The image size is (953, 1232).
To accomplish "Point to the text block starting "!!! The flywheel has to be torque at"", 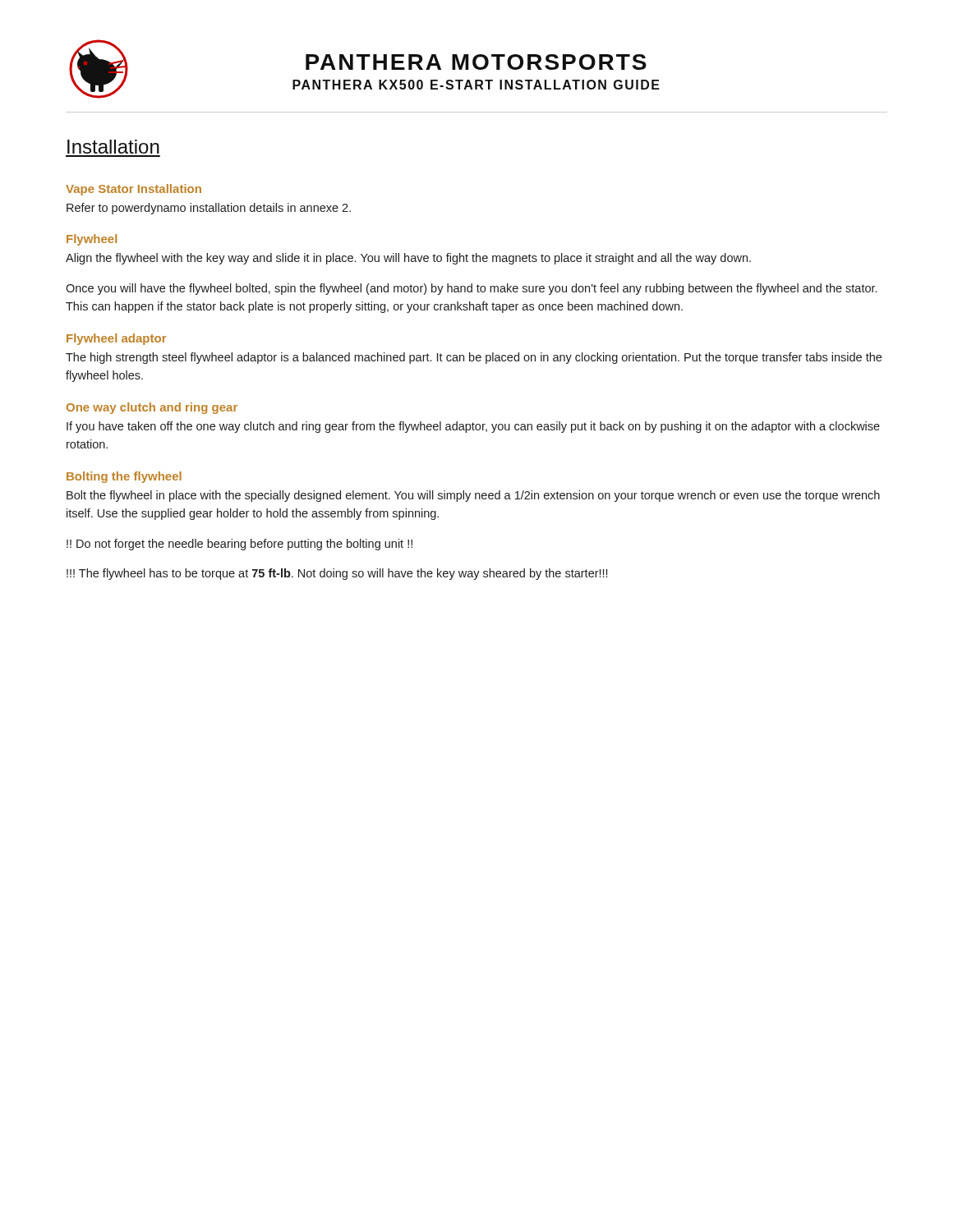I will coord(337,573).
